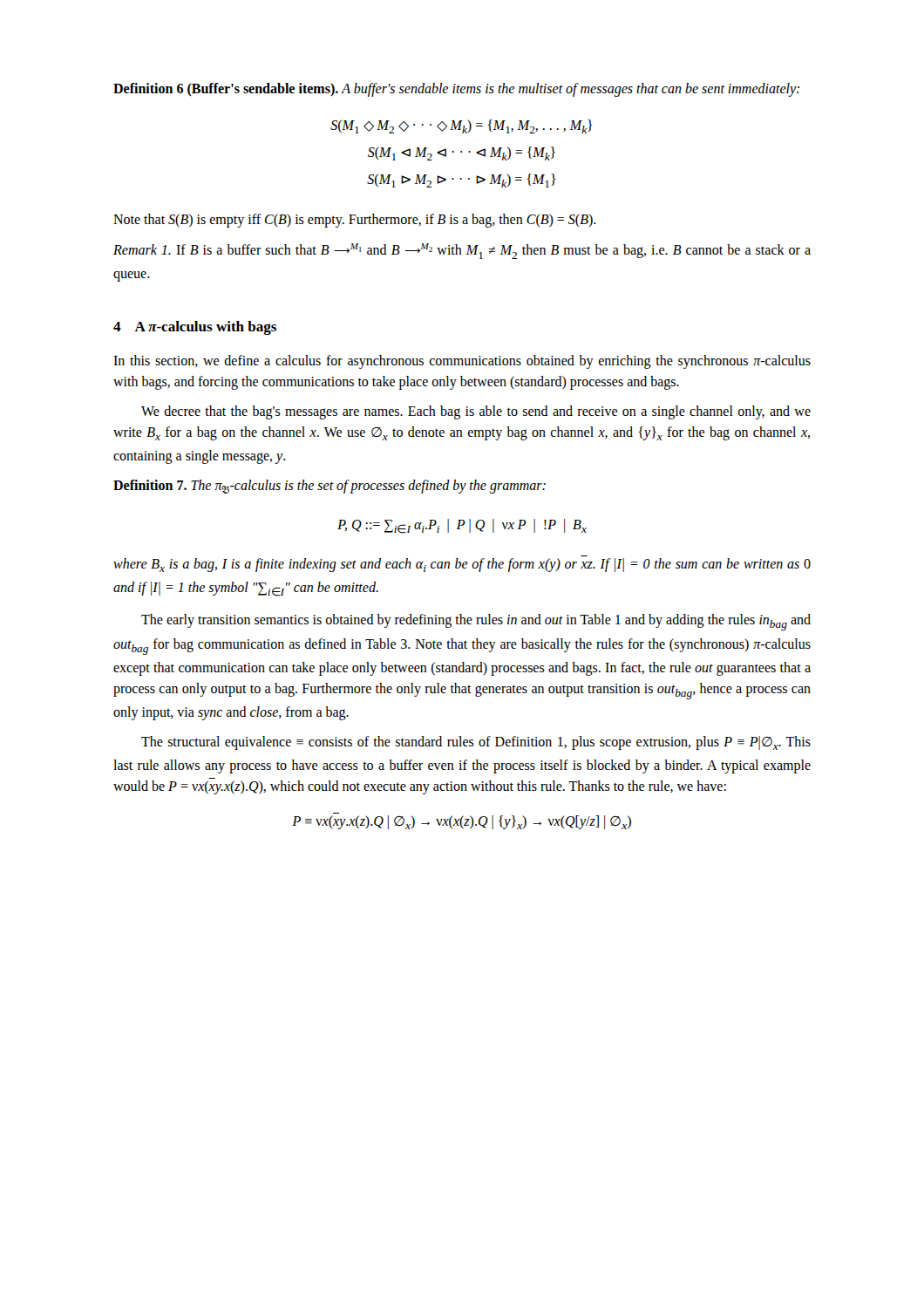Click on the text block with the text "In this section, we"
Screen dimensions: 1308x924
(x=462, y=371)
